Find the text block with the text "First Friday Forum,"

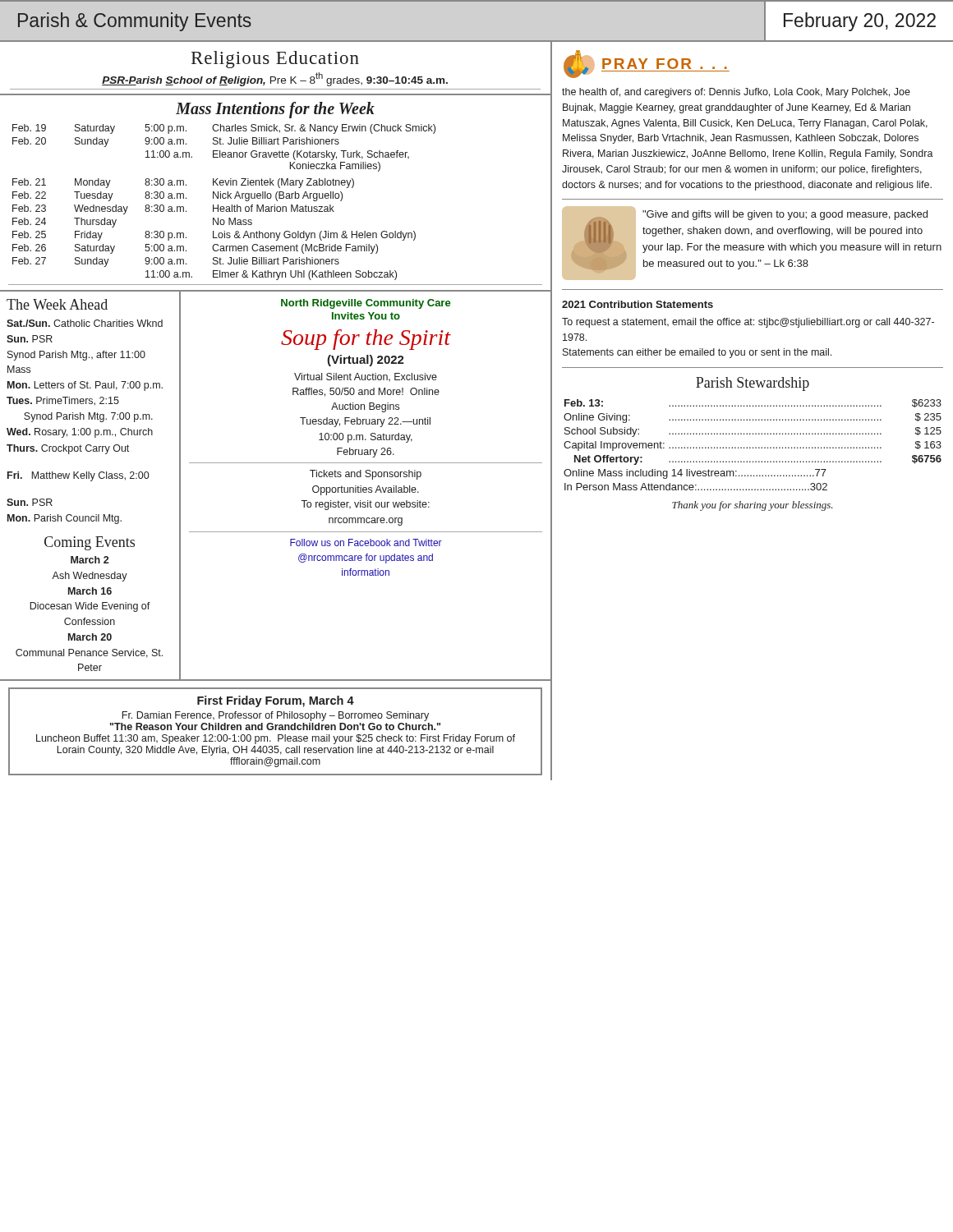(x=275, y=731)
